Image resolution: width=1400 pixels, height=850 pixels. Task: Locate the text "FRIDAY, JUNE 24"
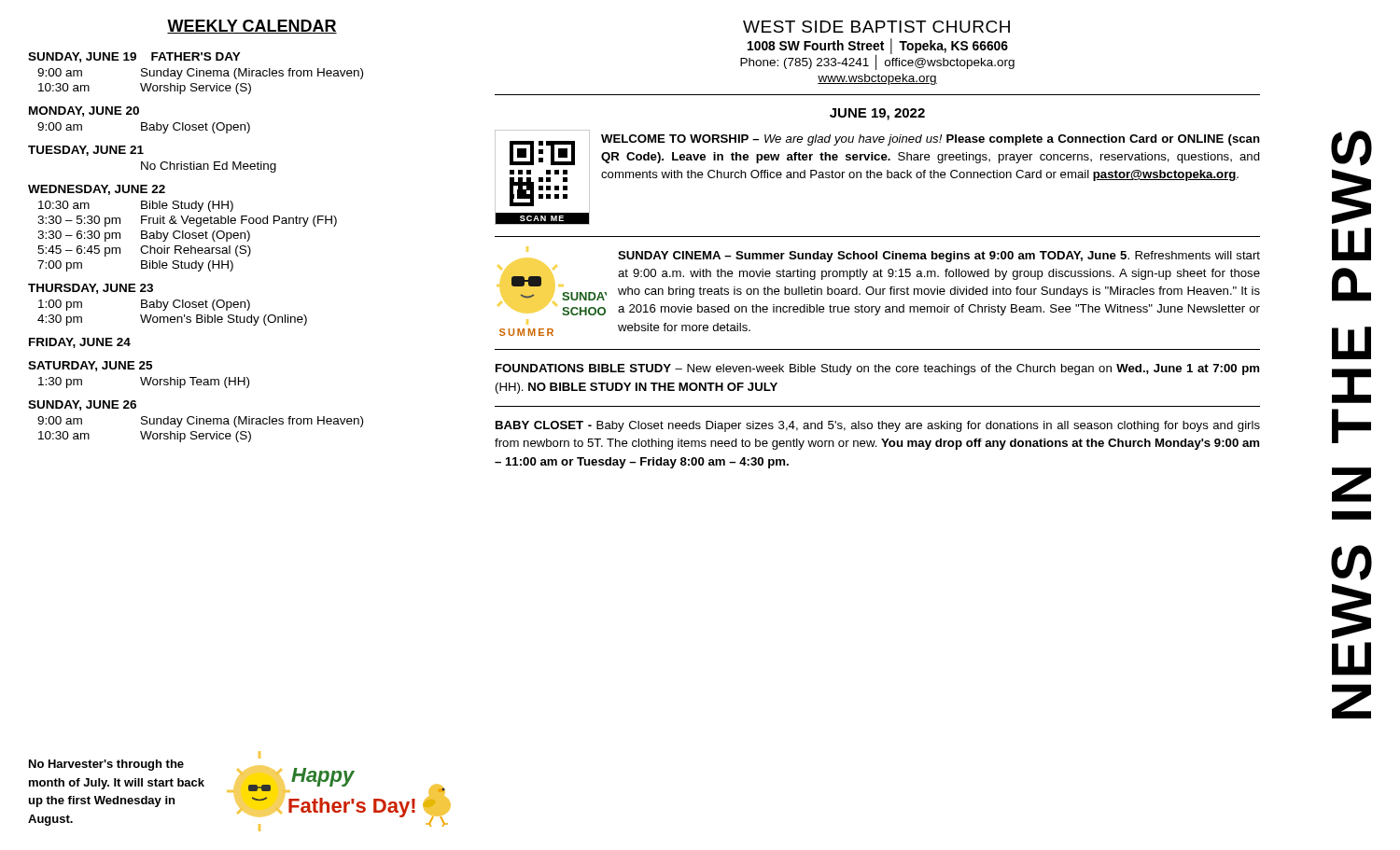(x=80, y=343)
